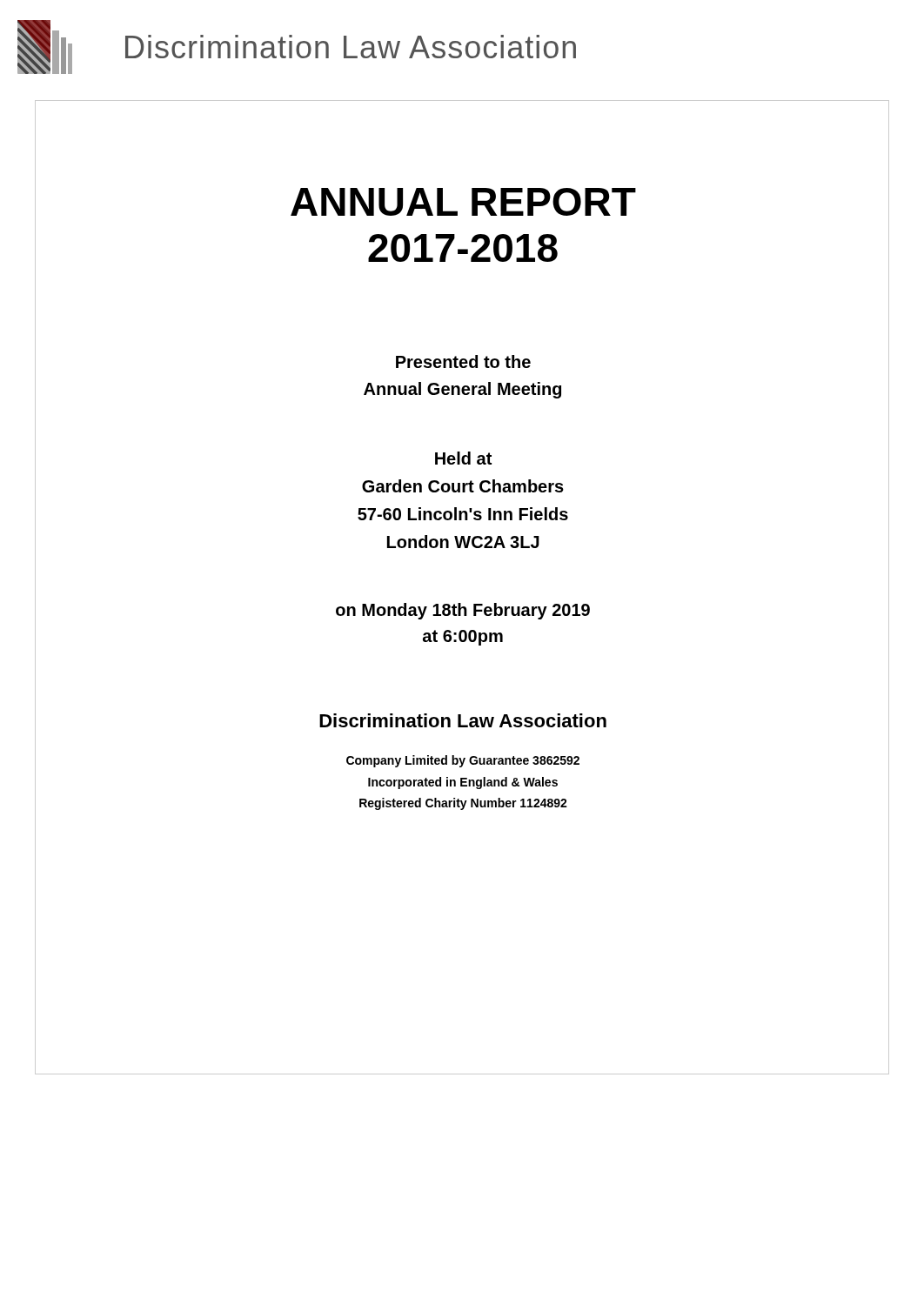The width and height of the screenshot is (924, 1305).
Task: Click on the text starting "Company Limited by Guarantee 3862592Incorporated in England"
Action: coord(463,782)
